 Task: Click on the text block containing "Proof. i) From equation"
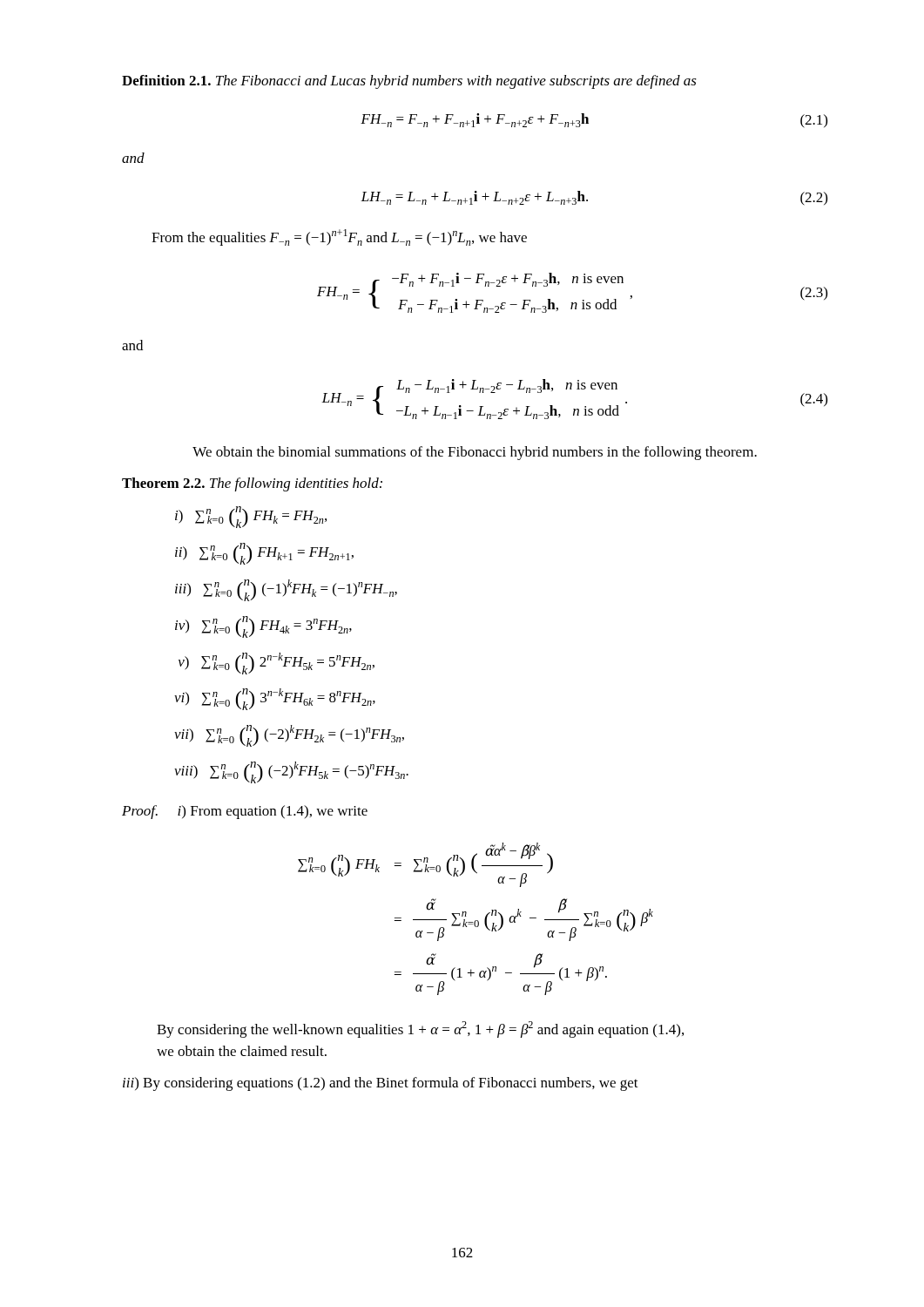(x=245, y=811)
